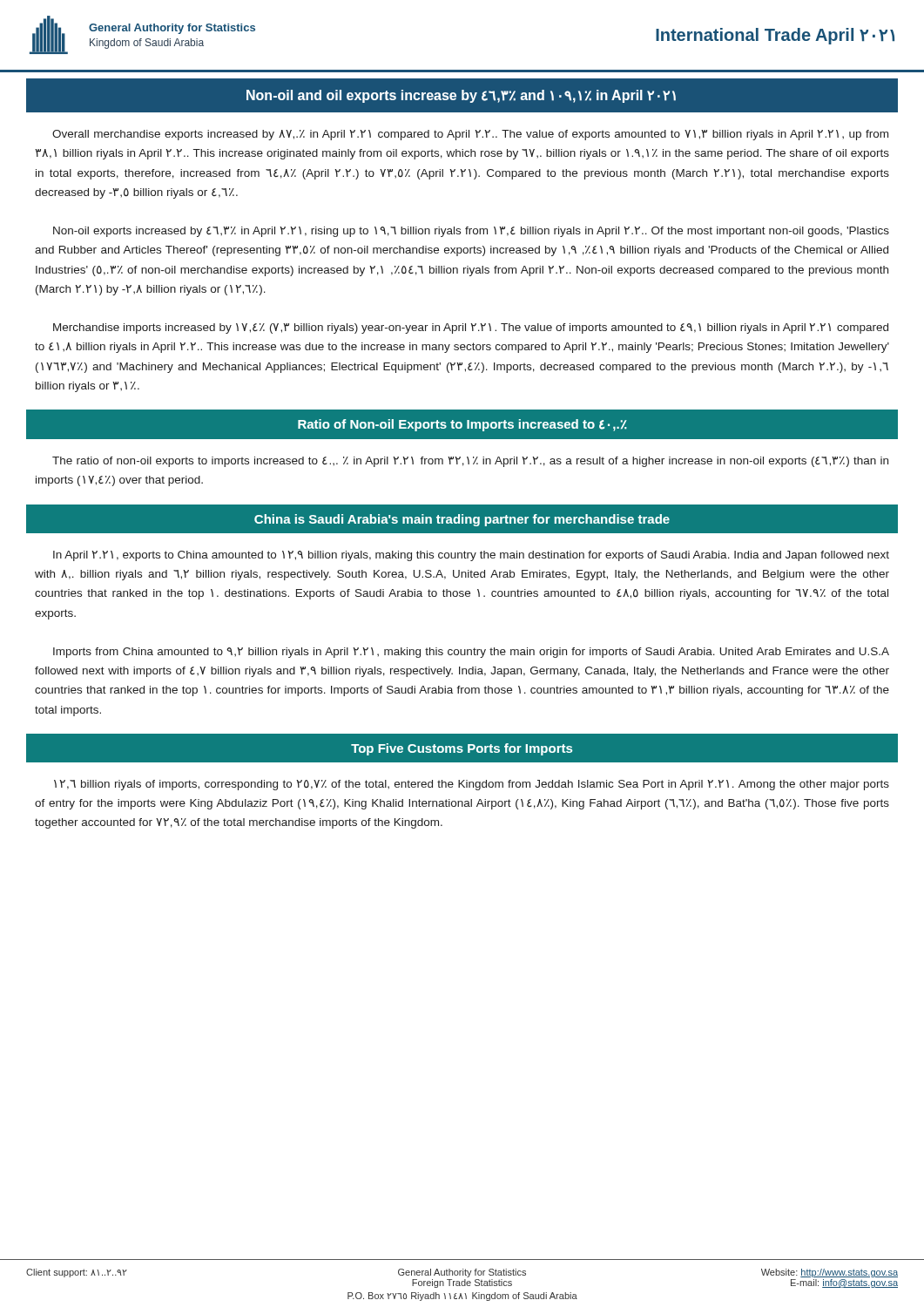Locate the text block that says "In April ٢.٢١,"
The height and width of the screenshot is (1307, 924).
(462, 583)
